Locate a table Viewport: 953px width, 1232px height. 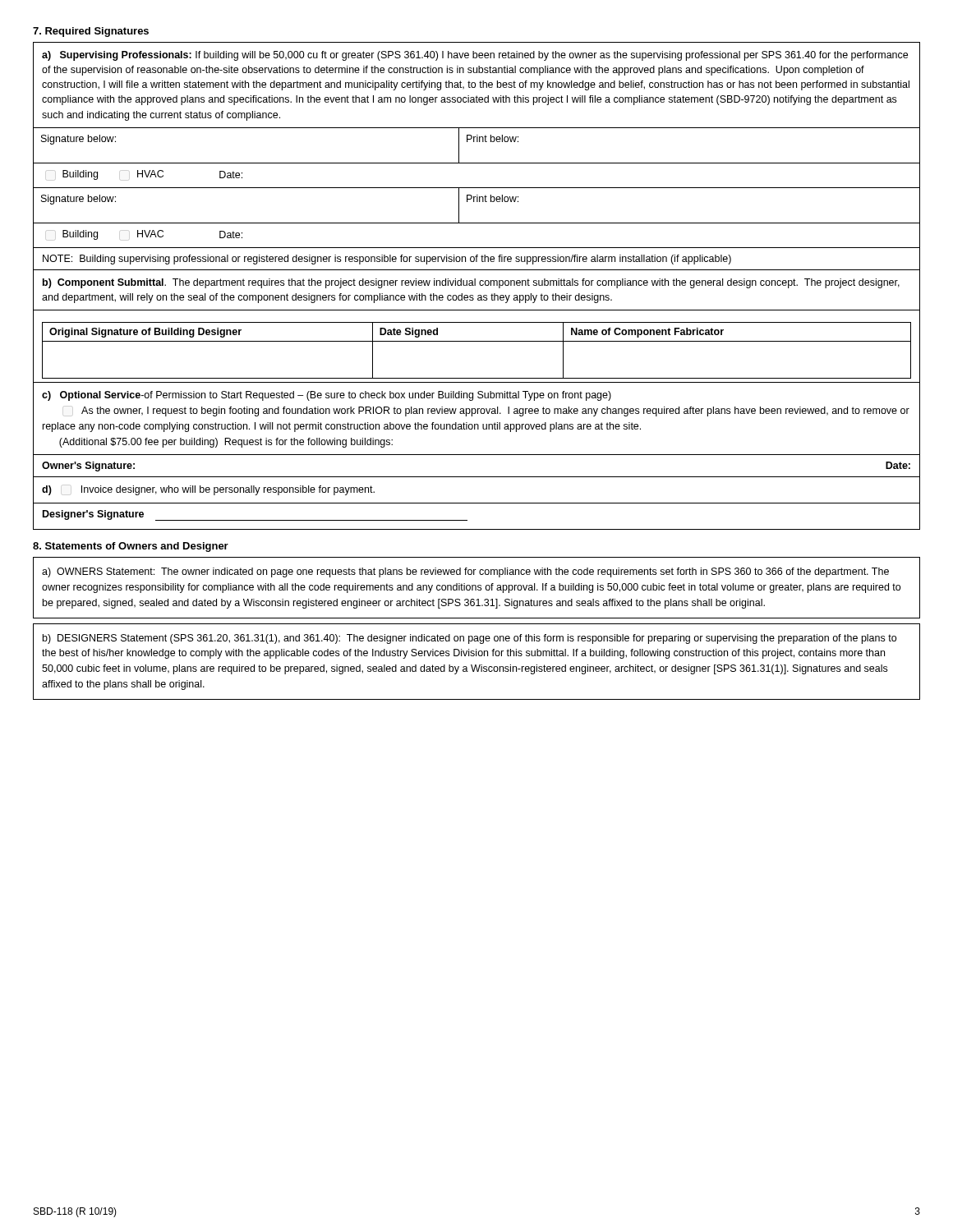point(476,346)
